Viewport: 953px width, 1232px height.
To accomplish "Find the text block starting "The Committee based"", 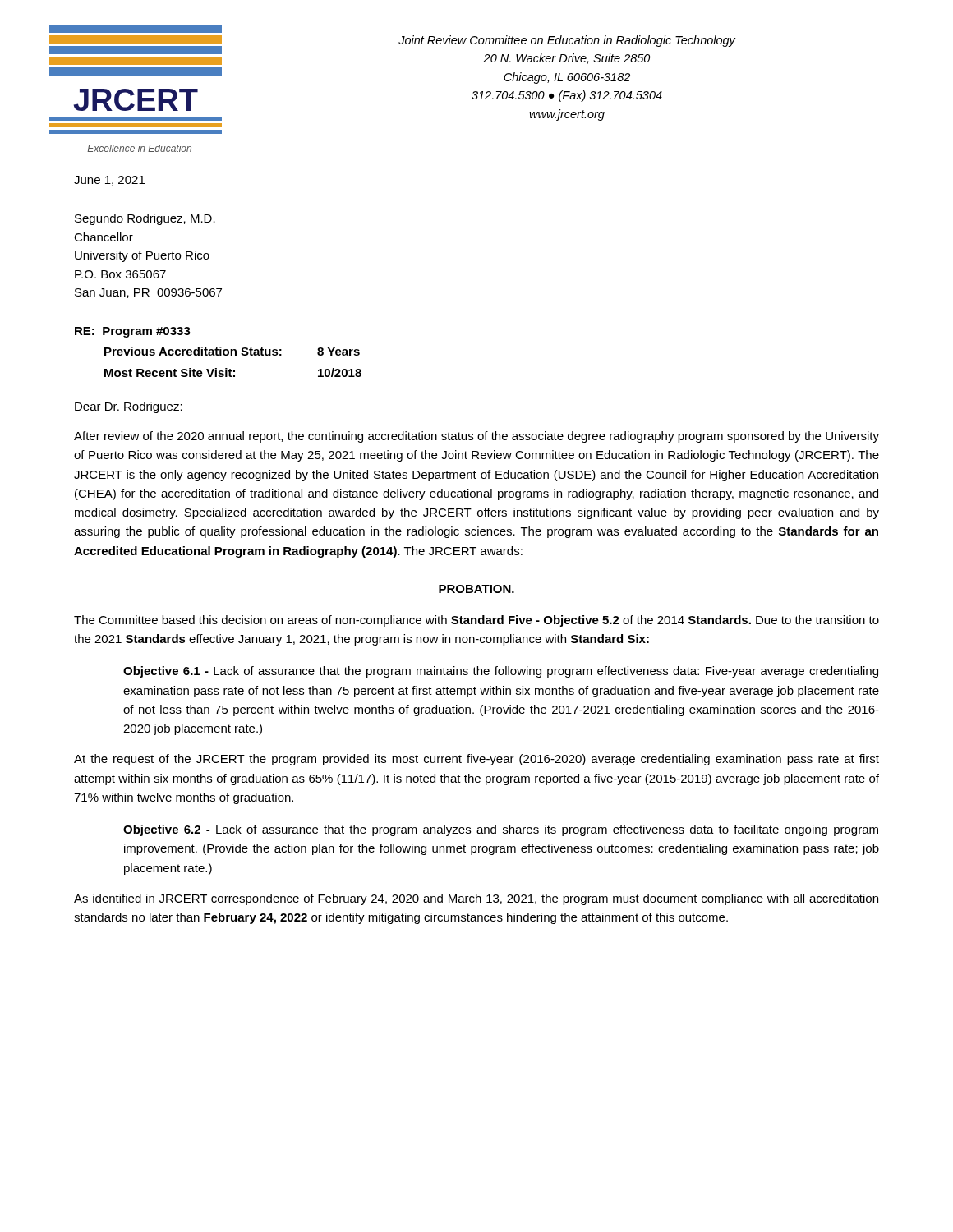I will (476, 629).
